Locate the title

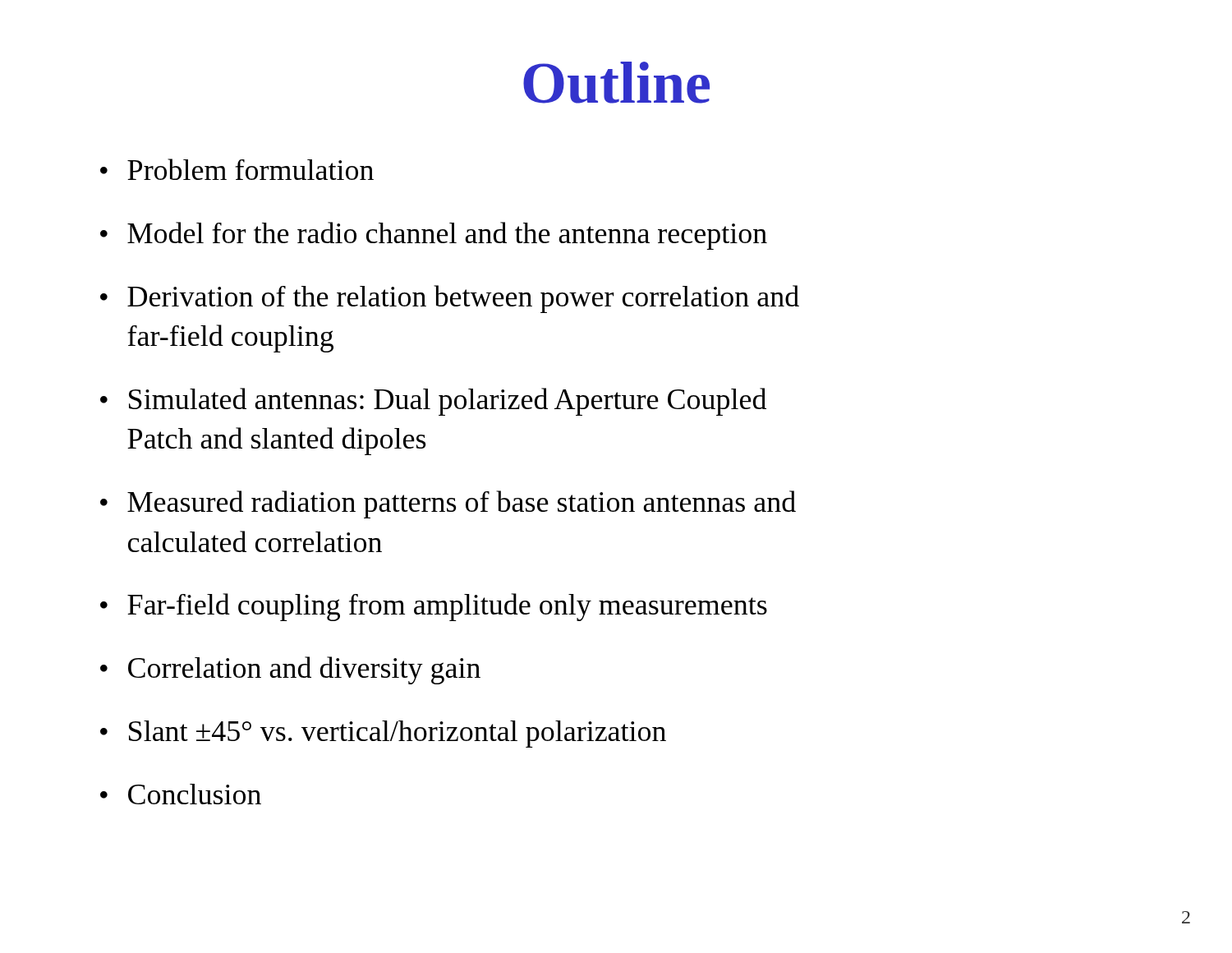[x=616, y=83]
